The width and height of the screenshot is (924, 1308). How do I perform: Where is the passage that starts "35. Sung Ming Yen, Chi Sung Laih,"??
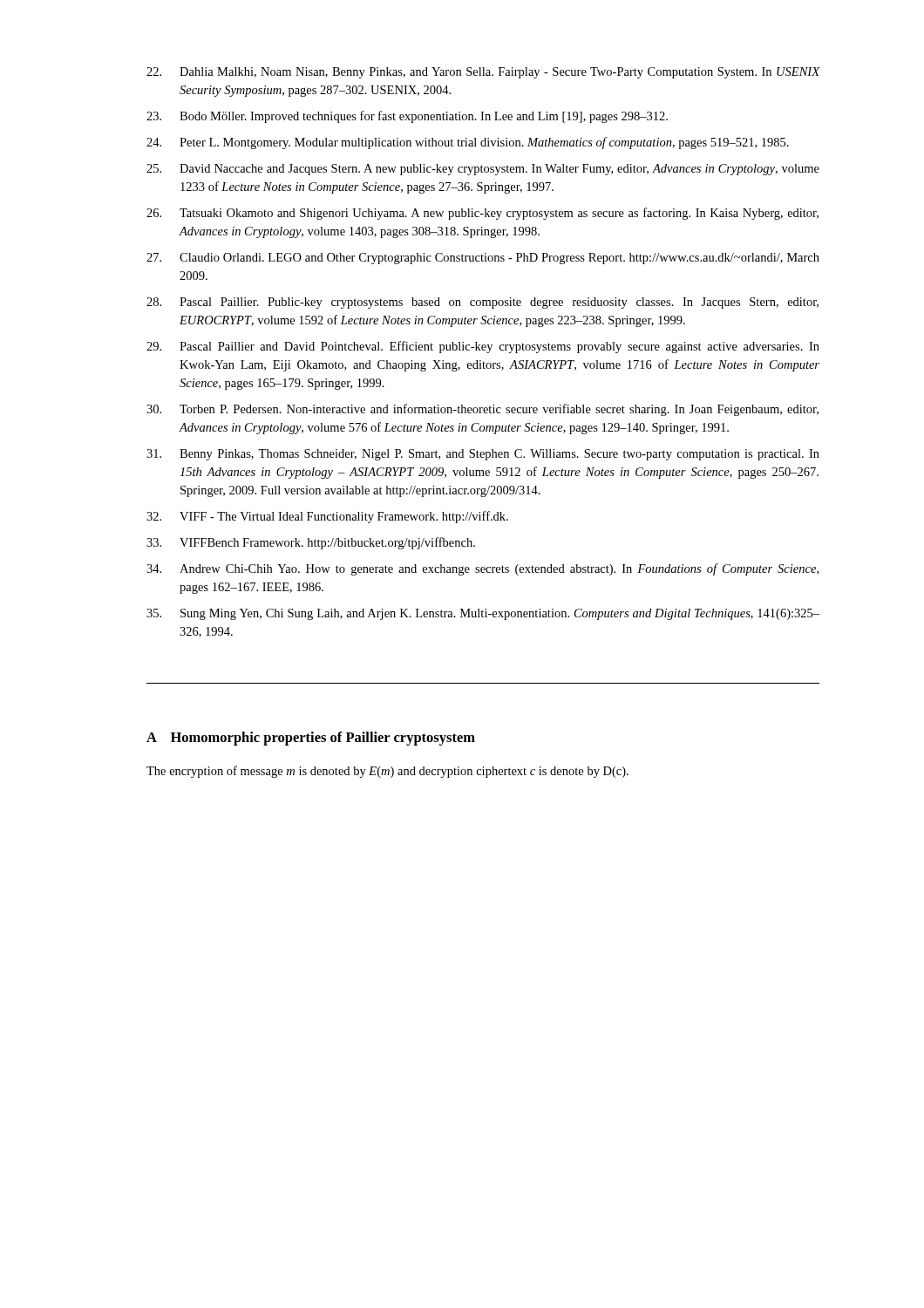pos(483,623)
